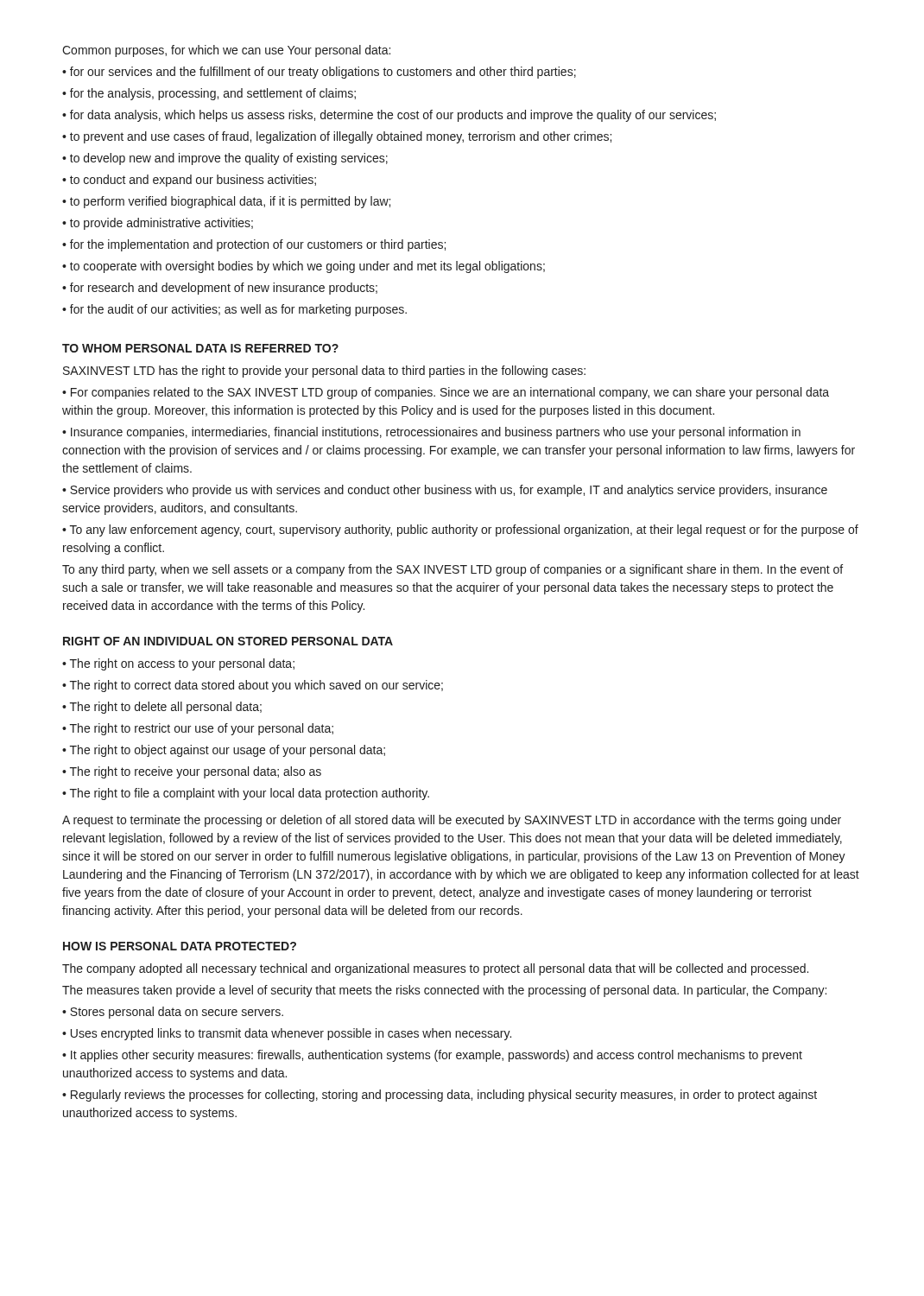924x1296 pixels.
Task: Navigate to the element starting "The company adopted all necessary"
Action: pos(462,980)
